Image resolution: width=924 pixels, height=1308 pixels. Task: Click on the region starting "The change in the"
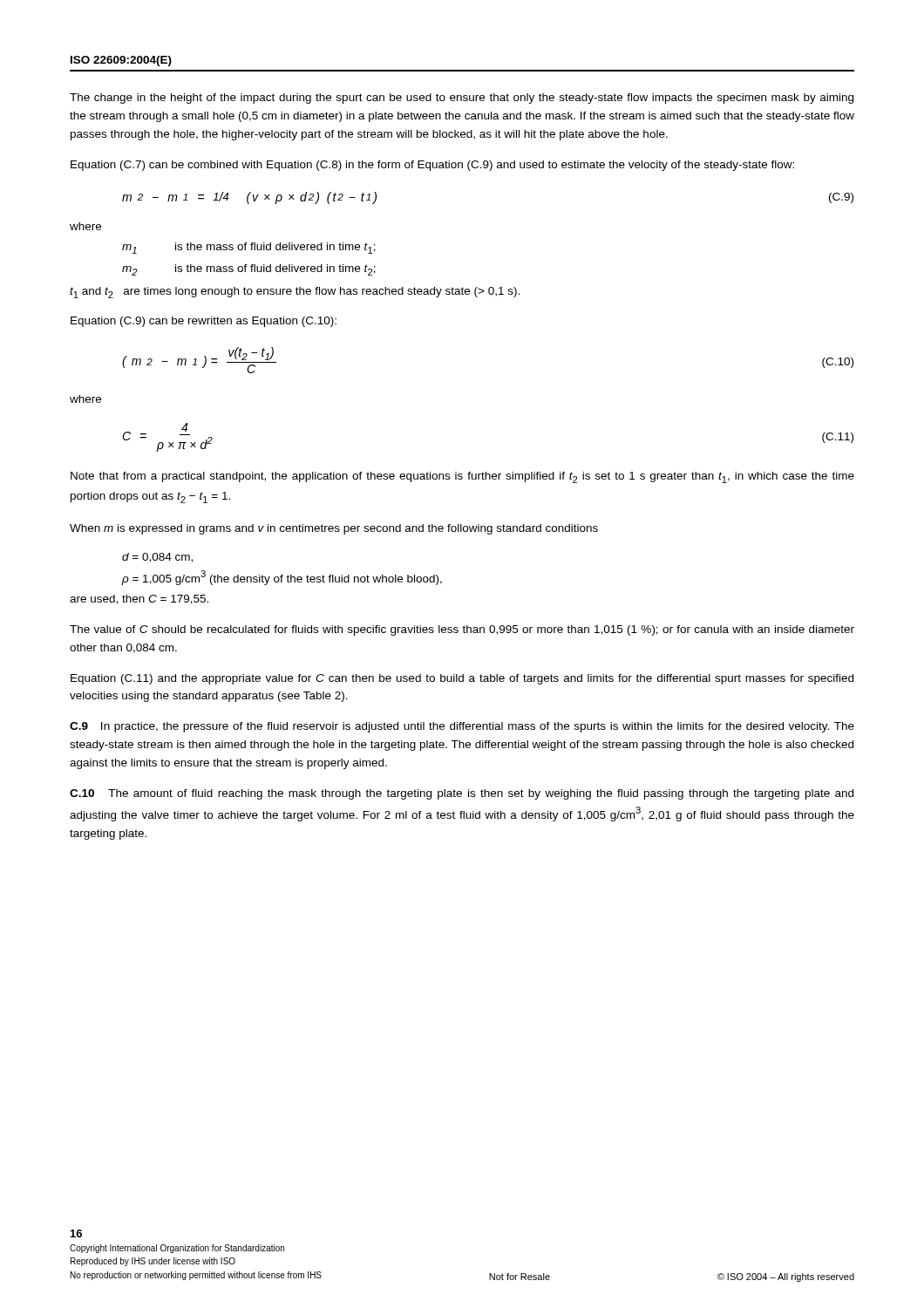click(x=462, y=115)
